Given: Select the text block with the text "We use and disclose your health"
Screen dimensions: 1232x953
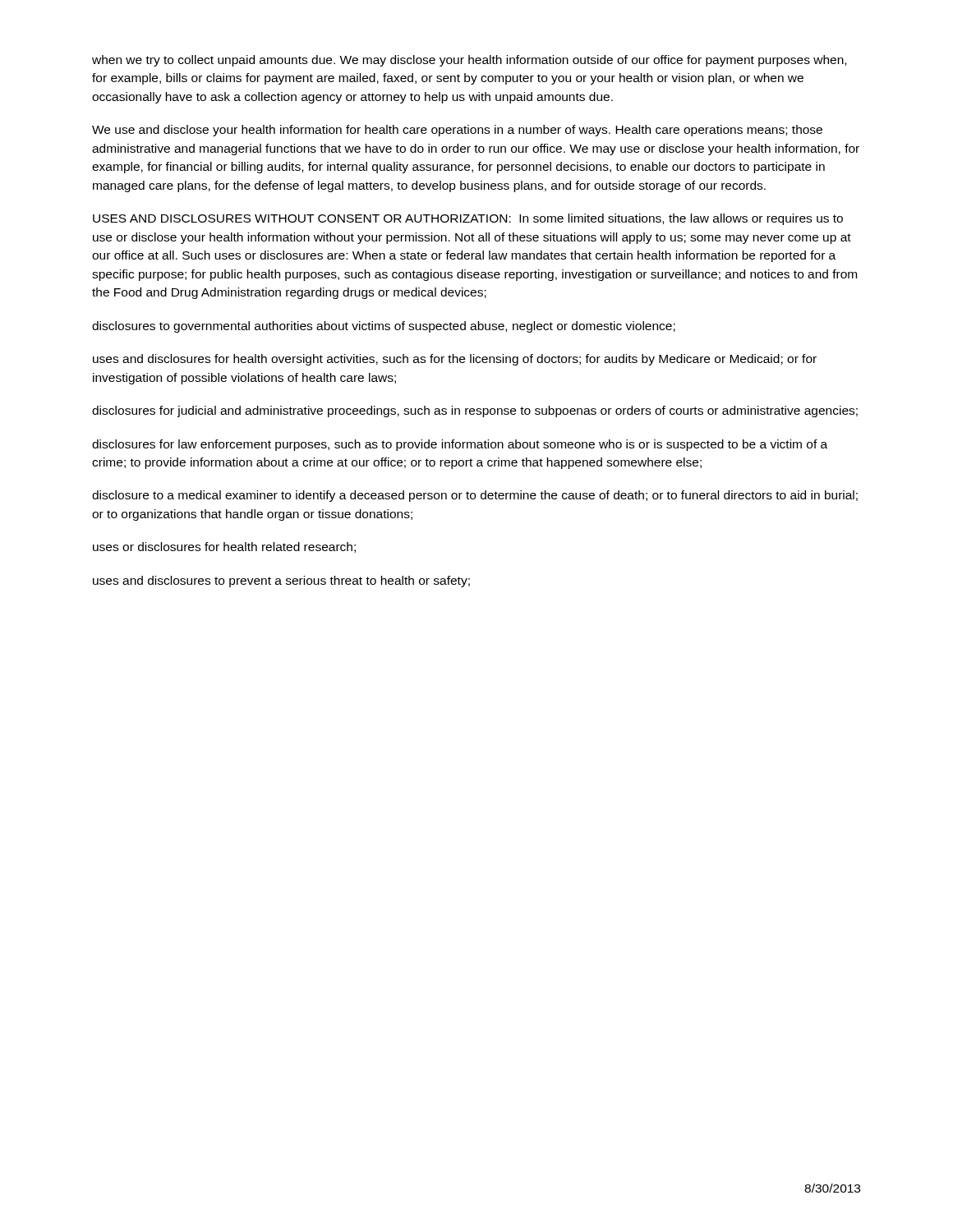Looking at the screenshot, I should click(476, 157).
